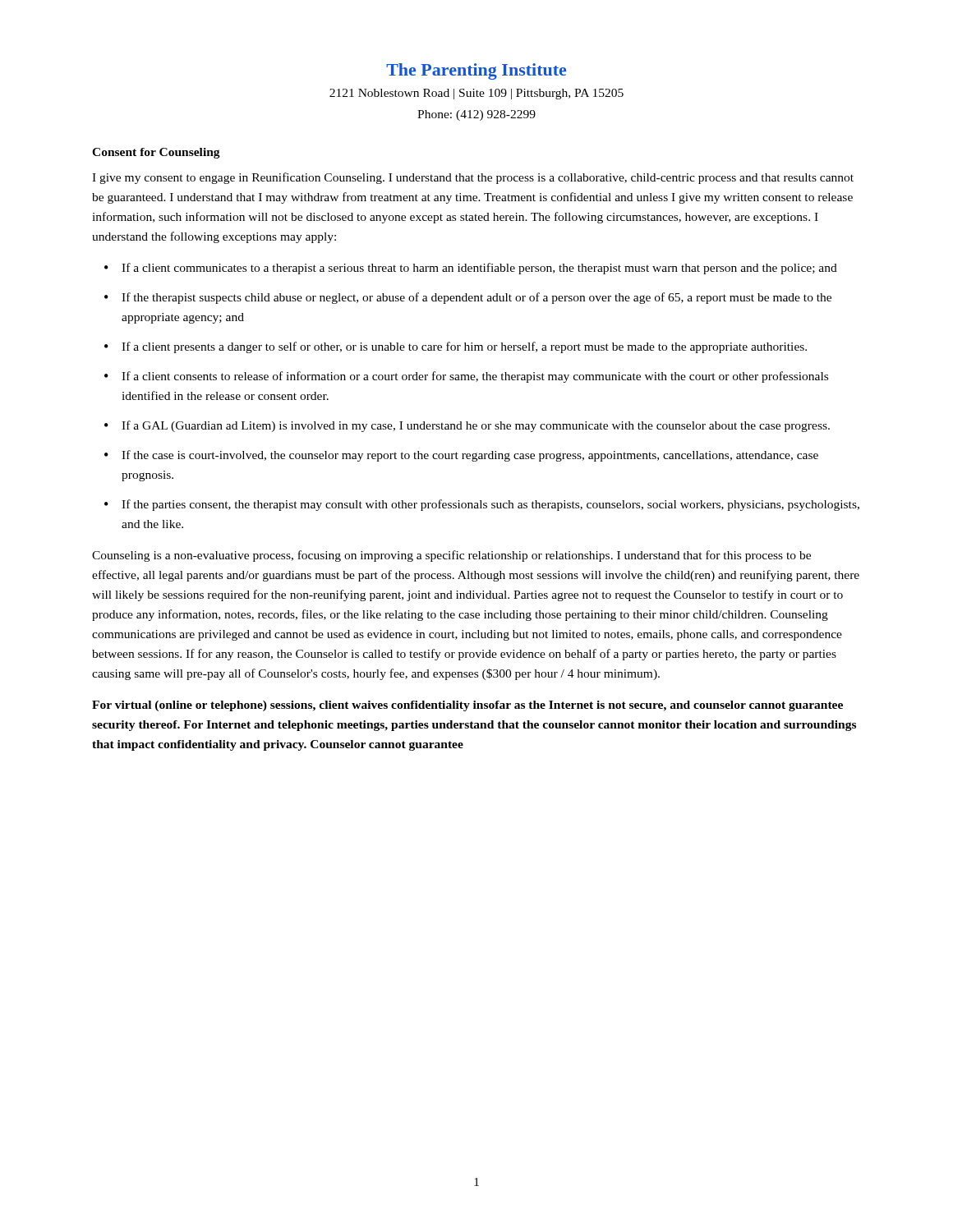The width and height of the screenshot is (953, 1232).
Task: Navigate to the text block starting "Counseling is a non-evaluative process, focusing on improving"
Action: 476,614
